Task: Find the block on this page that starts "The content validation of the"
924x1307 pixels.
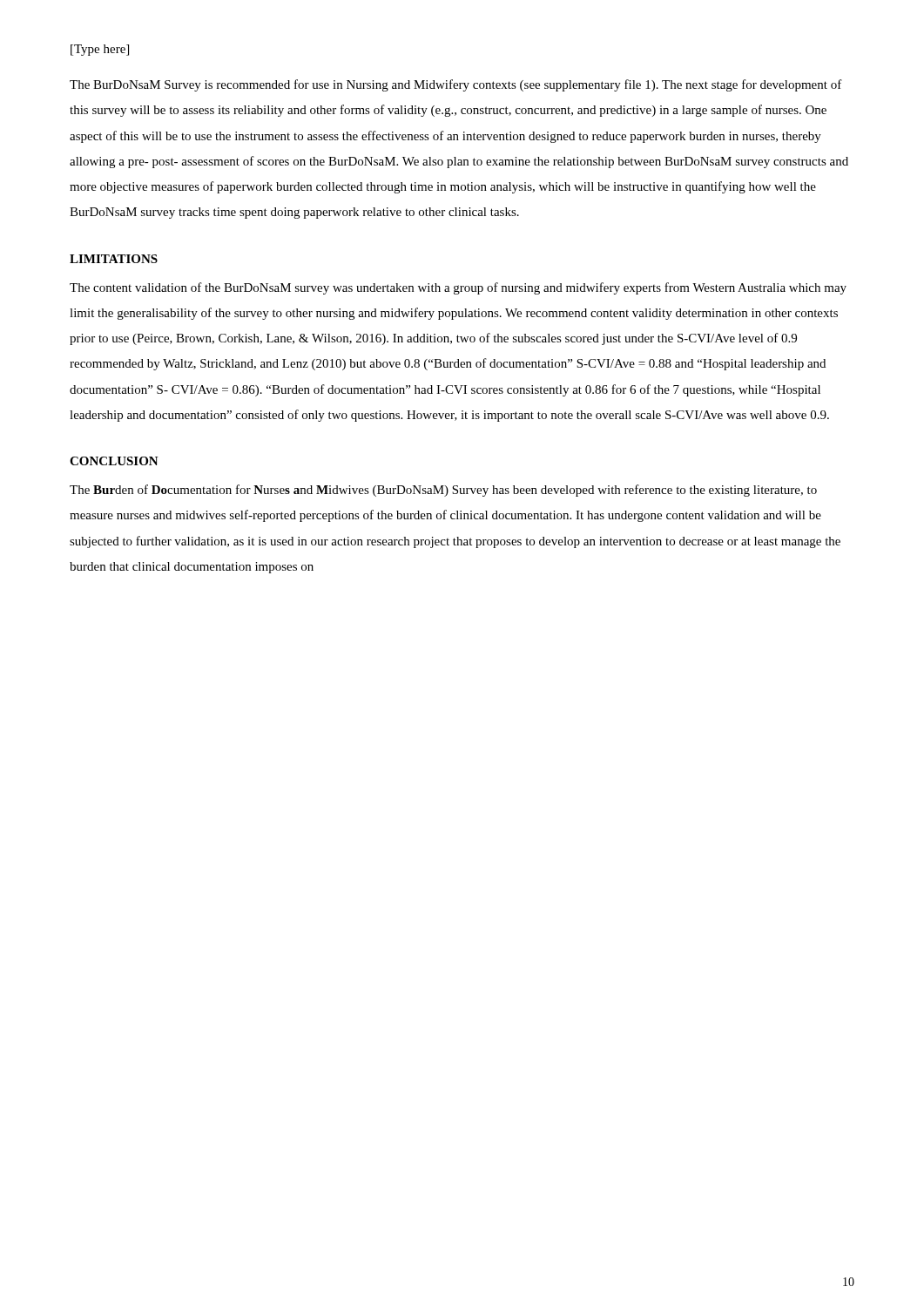Action: (458, 351)
